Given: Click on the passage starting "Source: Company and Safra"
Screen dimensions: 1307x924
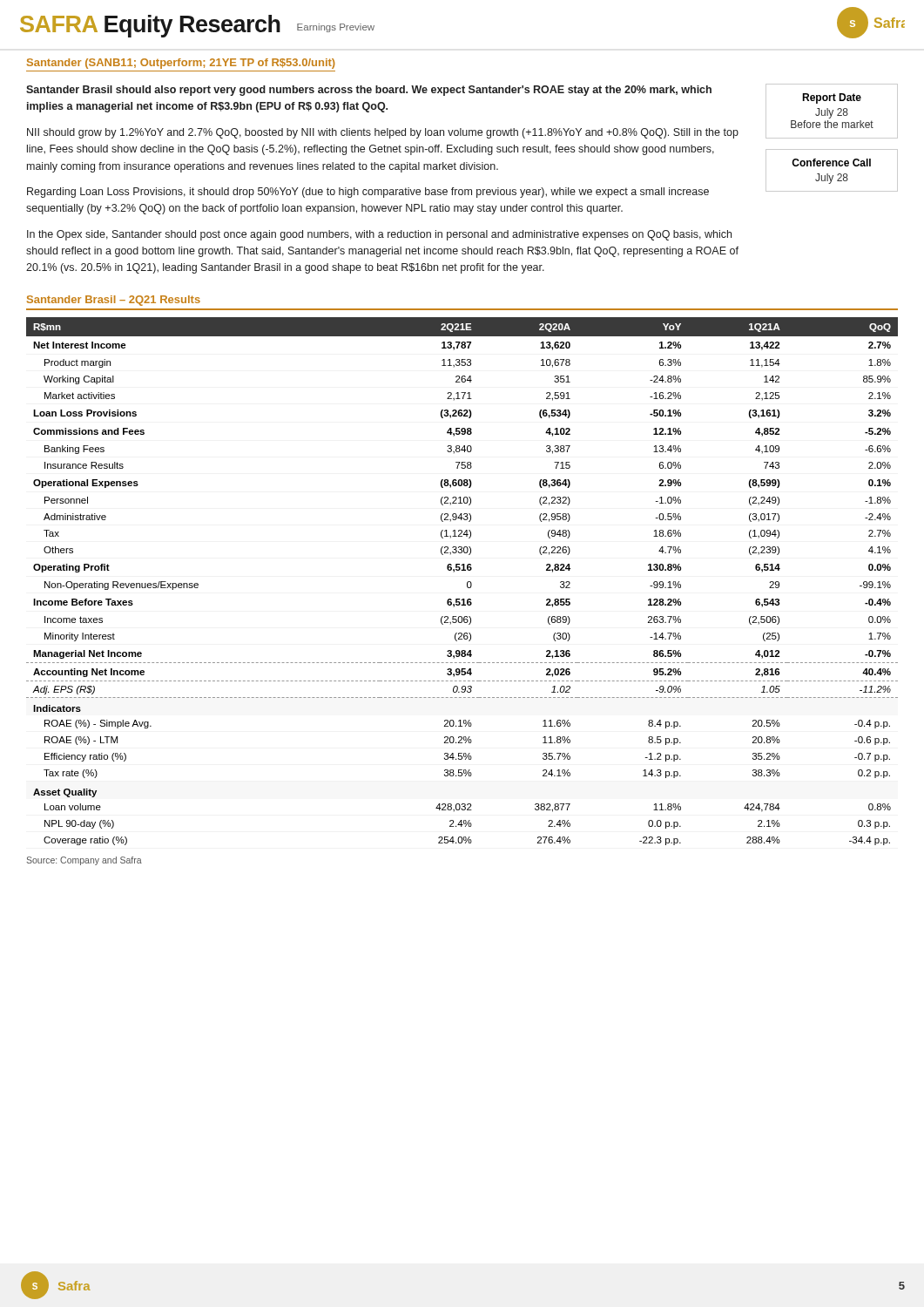Looking at the screenshot, I should coord(84,860).
